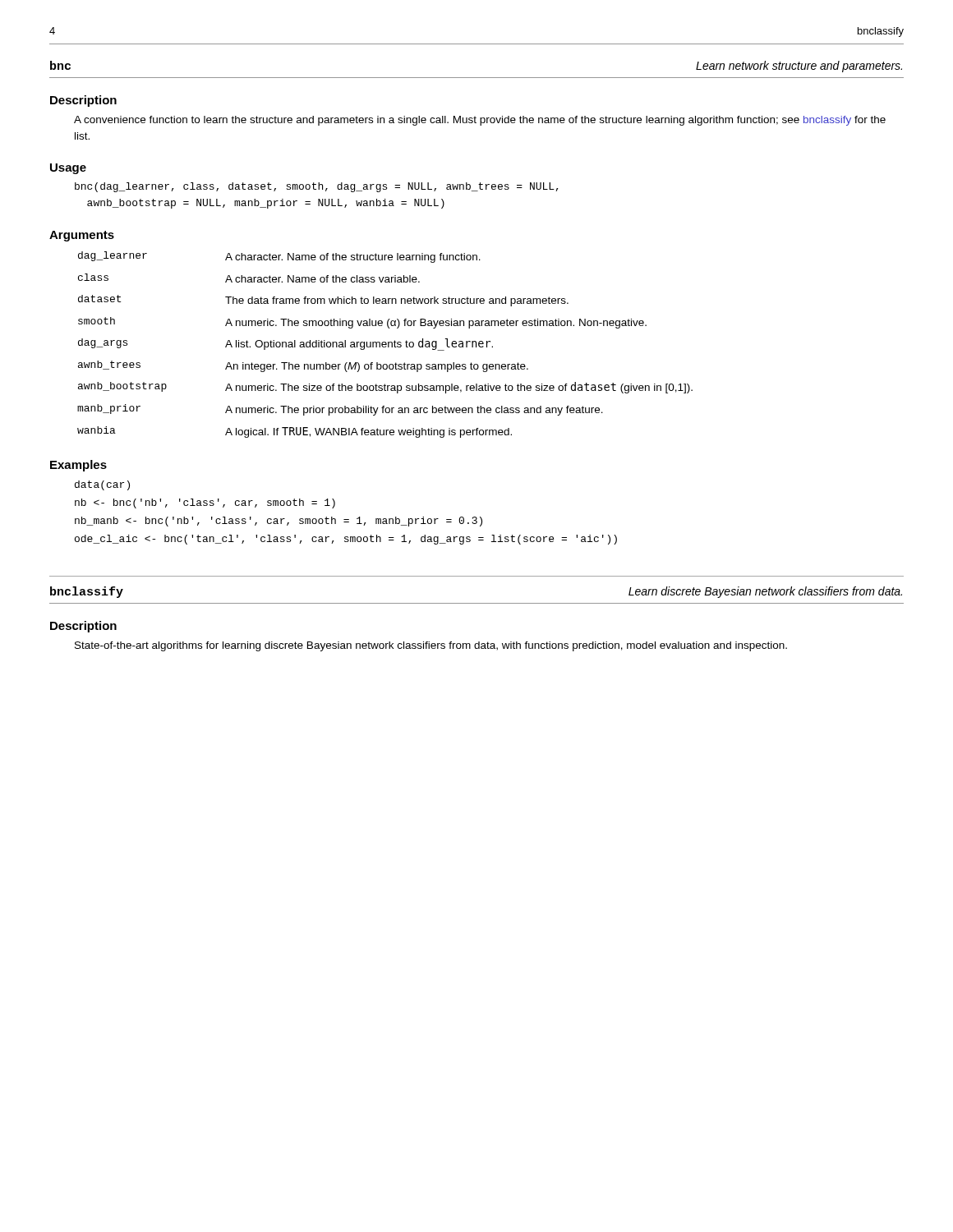
Task: Find "Learn network structure and parameters." on this page
Action: point(800,66)
